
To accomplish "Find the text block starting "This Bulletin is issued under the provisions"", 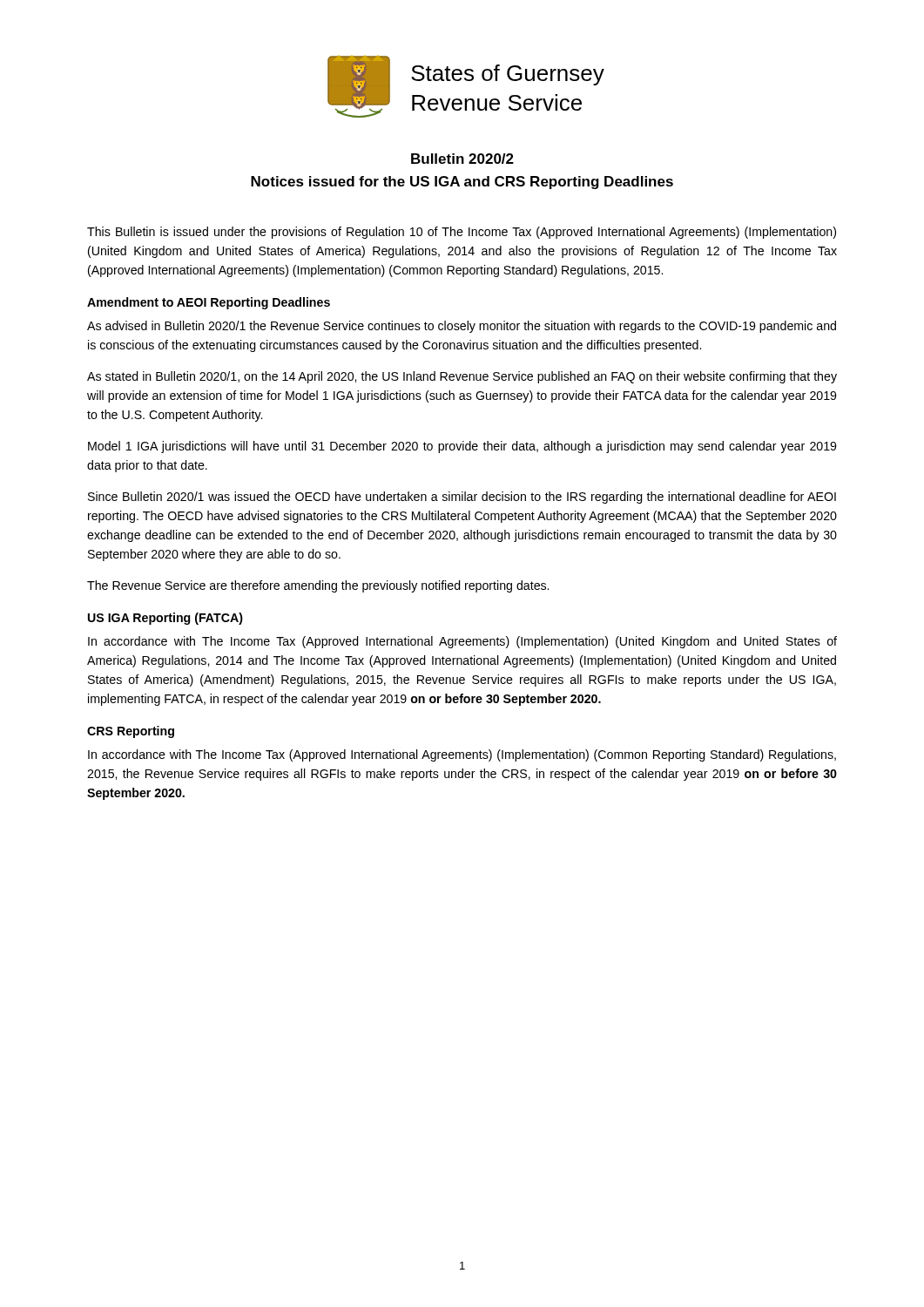I will 462,251.
